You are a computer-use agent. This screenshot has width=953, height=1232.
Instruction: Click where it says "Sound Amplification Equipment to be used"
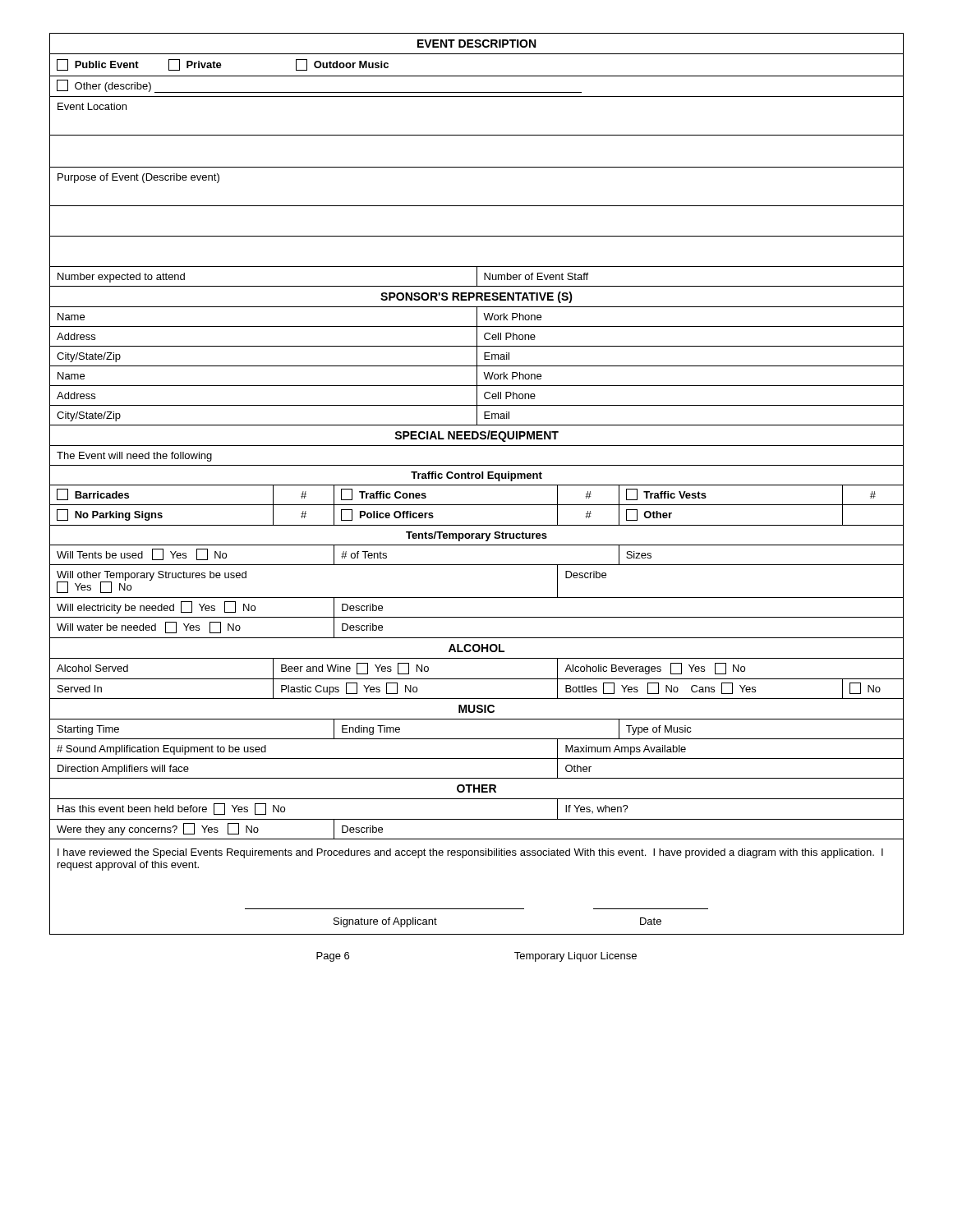[161, 749]
